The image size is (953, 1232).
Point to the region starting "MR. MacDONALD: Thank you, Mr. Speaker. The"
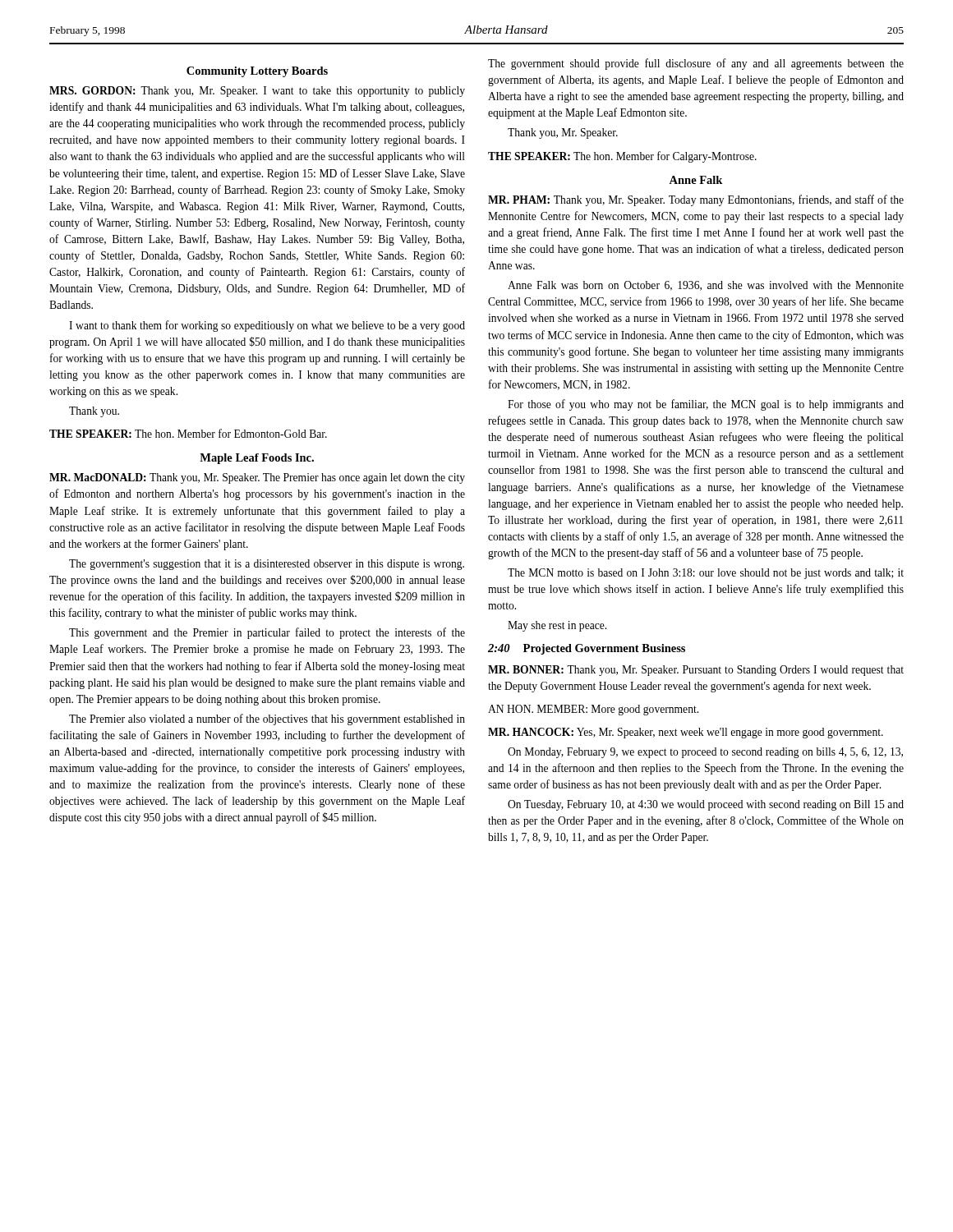[257, 648]
